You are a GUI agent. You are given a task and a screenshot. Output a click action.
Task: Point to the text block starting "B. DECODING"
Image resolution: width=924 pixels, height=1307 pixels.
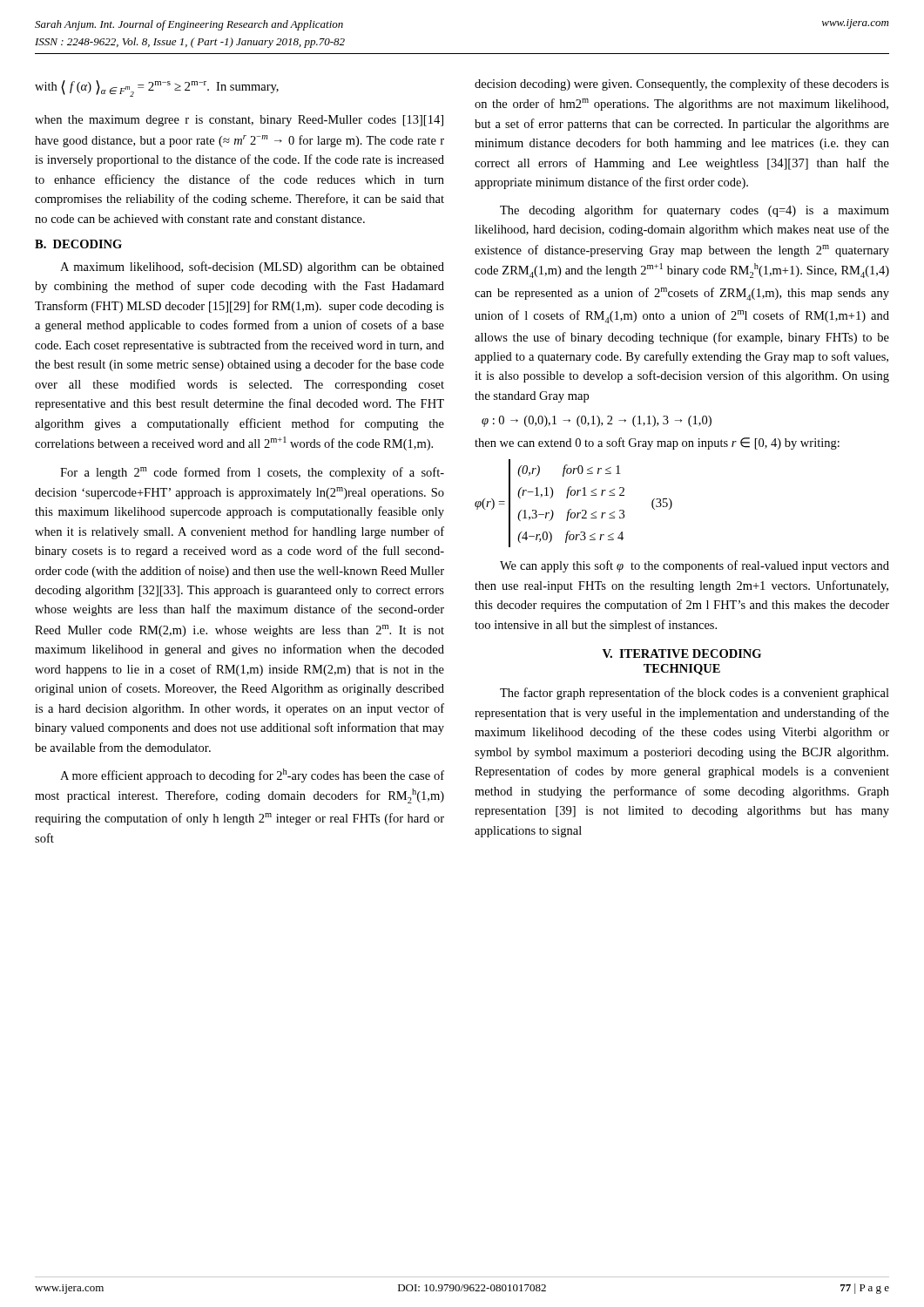(x=78, y=244)
